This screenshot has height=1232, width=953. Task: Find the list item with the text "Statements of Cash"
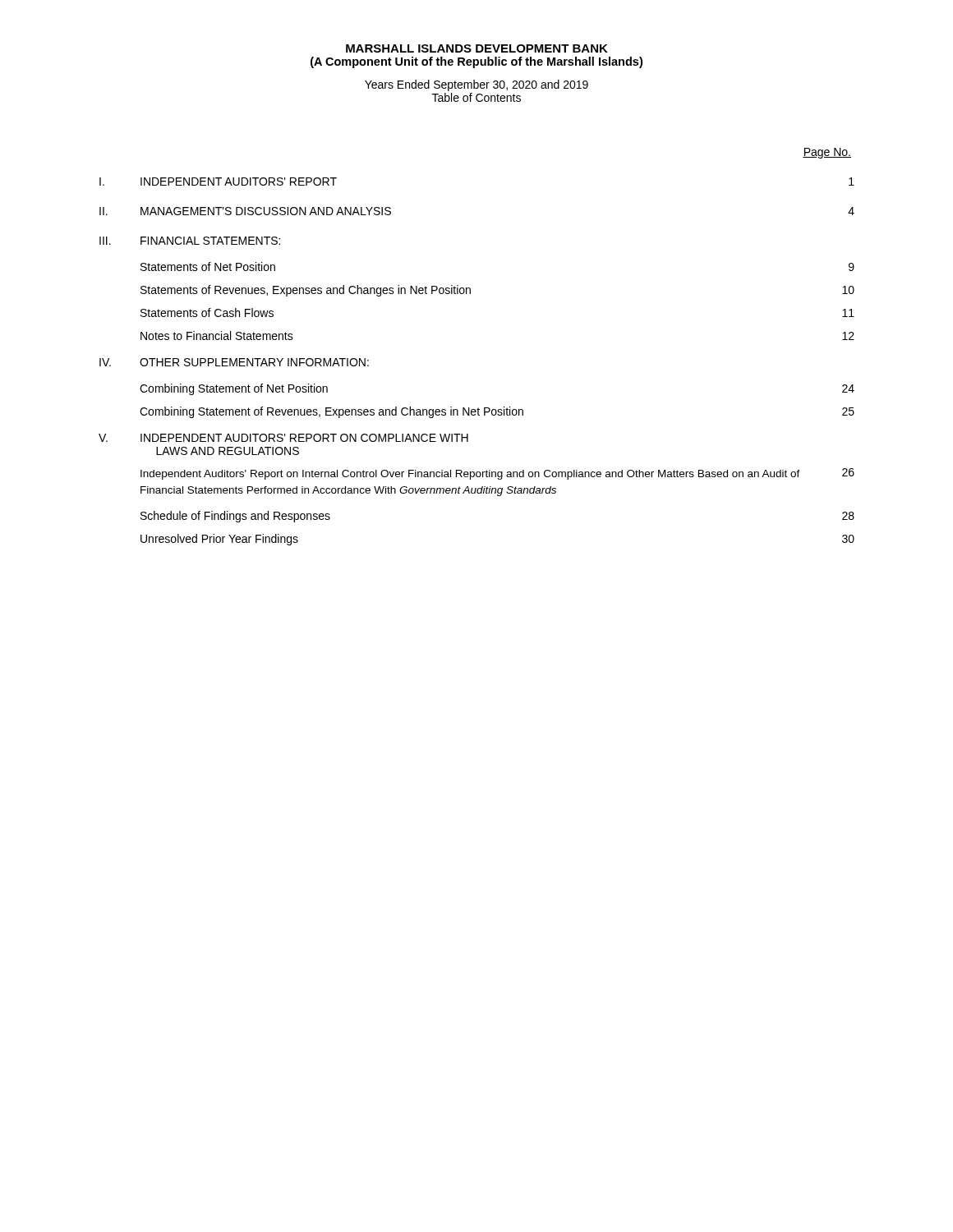206,313
